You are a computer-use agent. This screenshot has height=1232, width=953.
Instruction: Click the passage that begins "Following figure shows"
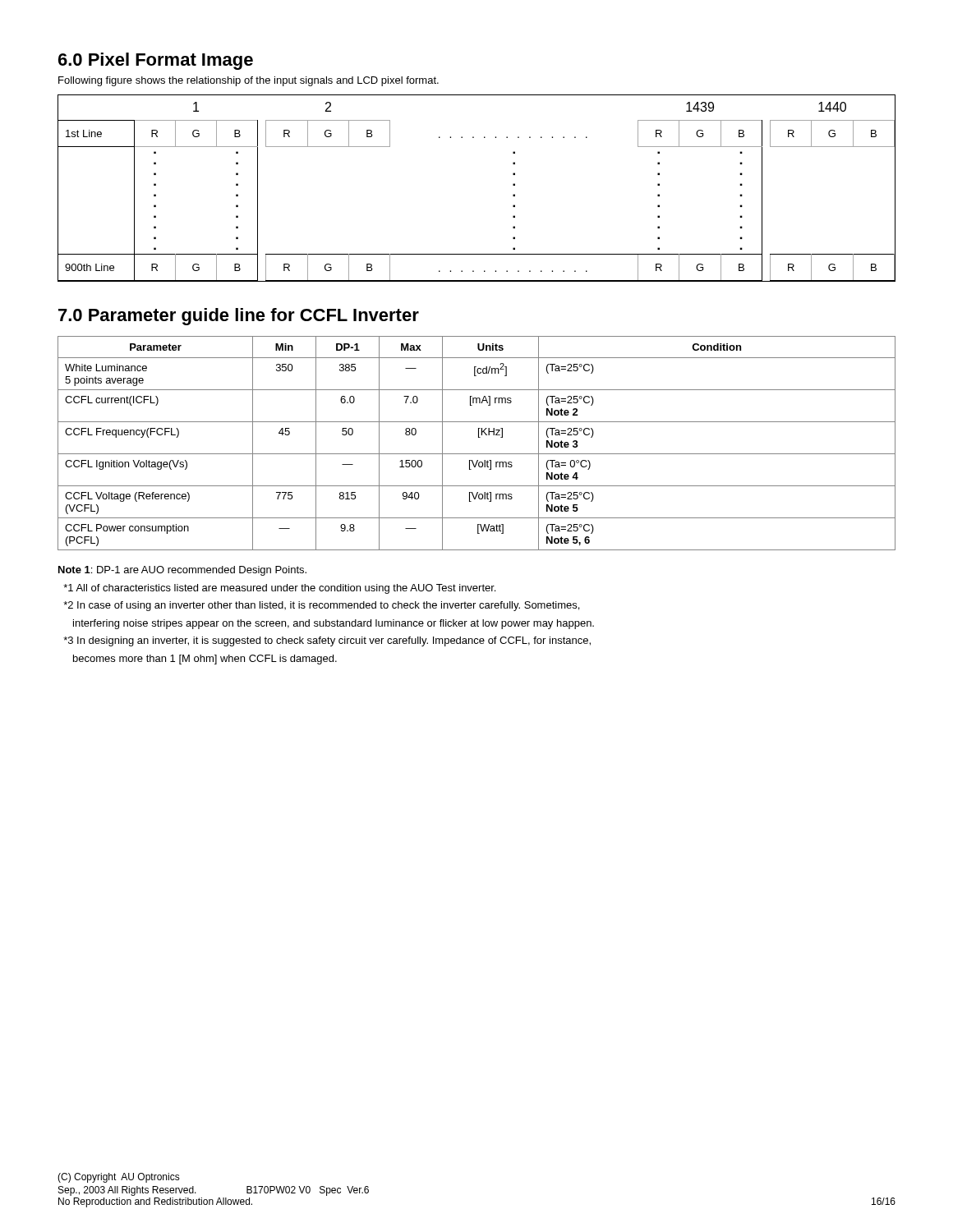click(x=248, y=80)
